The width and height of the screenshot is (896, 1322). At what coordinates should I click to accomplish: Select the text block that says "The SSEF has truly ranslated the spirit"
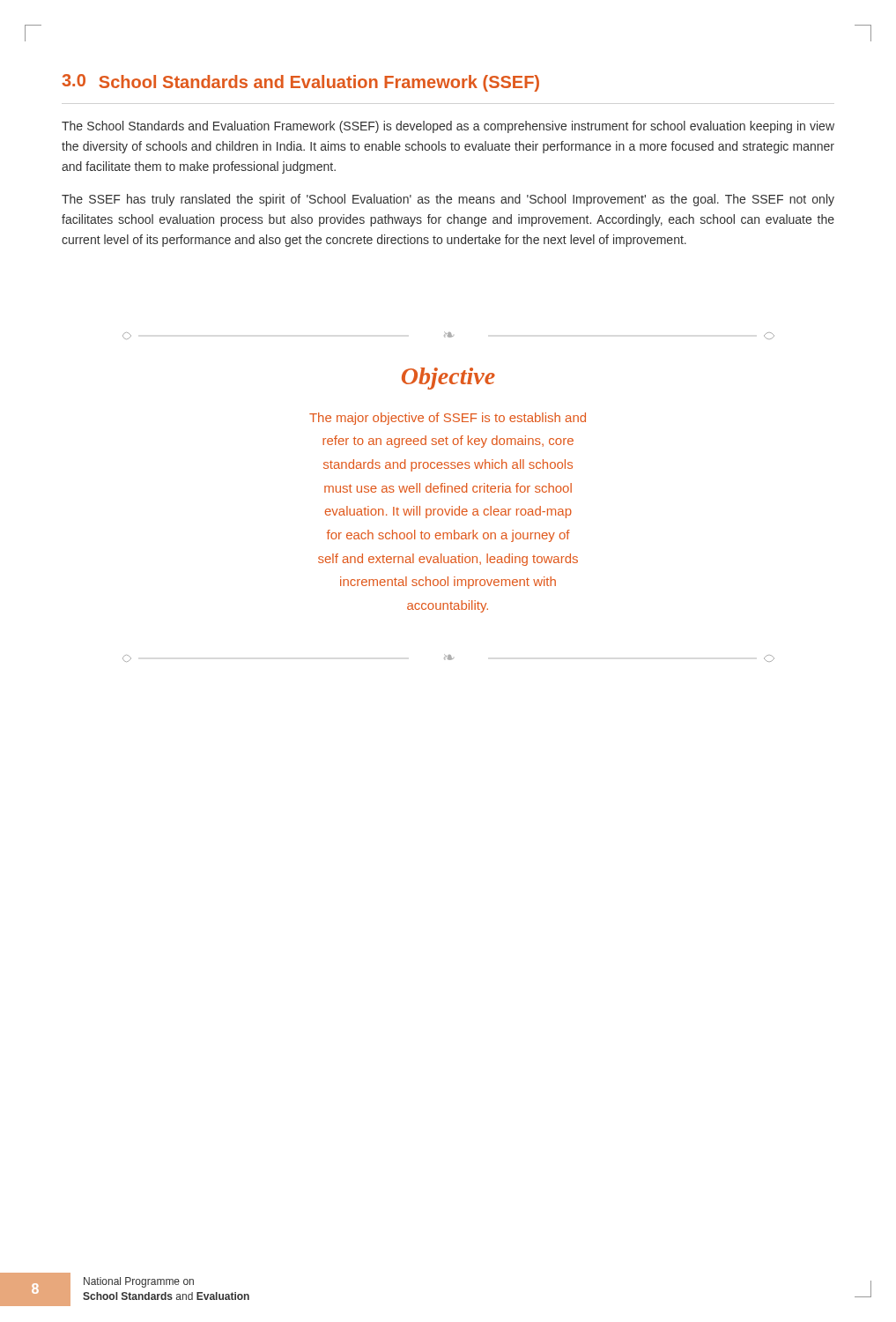(x=448, y=220)
